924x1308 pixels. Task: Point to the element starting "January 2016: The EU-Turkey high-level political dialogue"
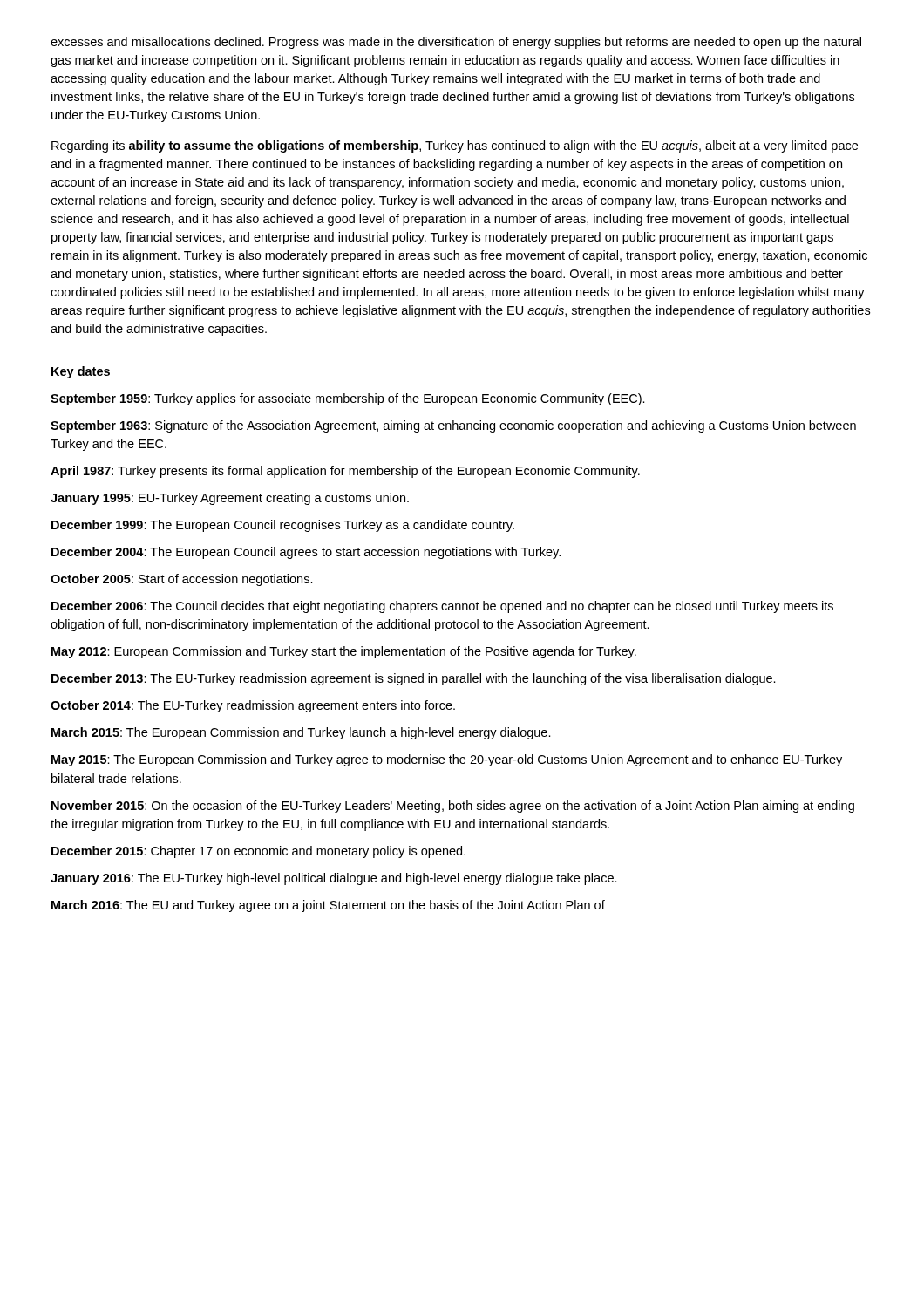click(462, 878)
